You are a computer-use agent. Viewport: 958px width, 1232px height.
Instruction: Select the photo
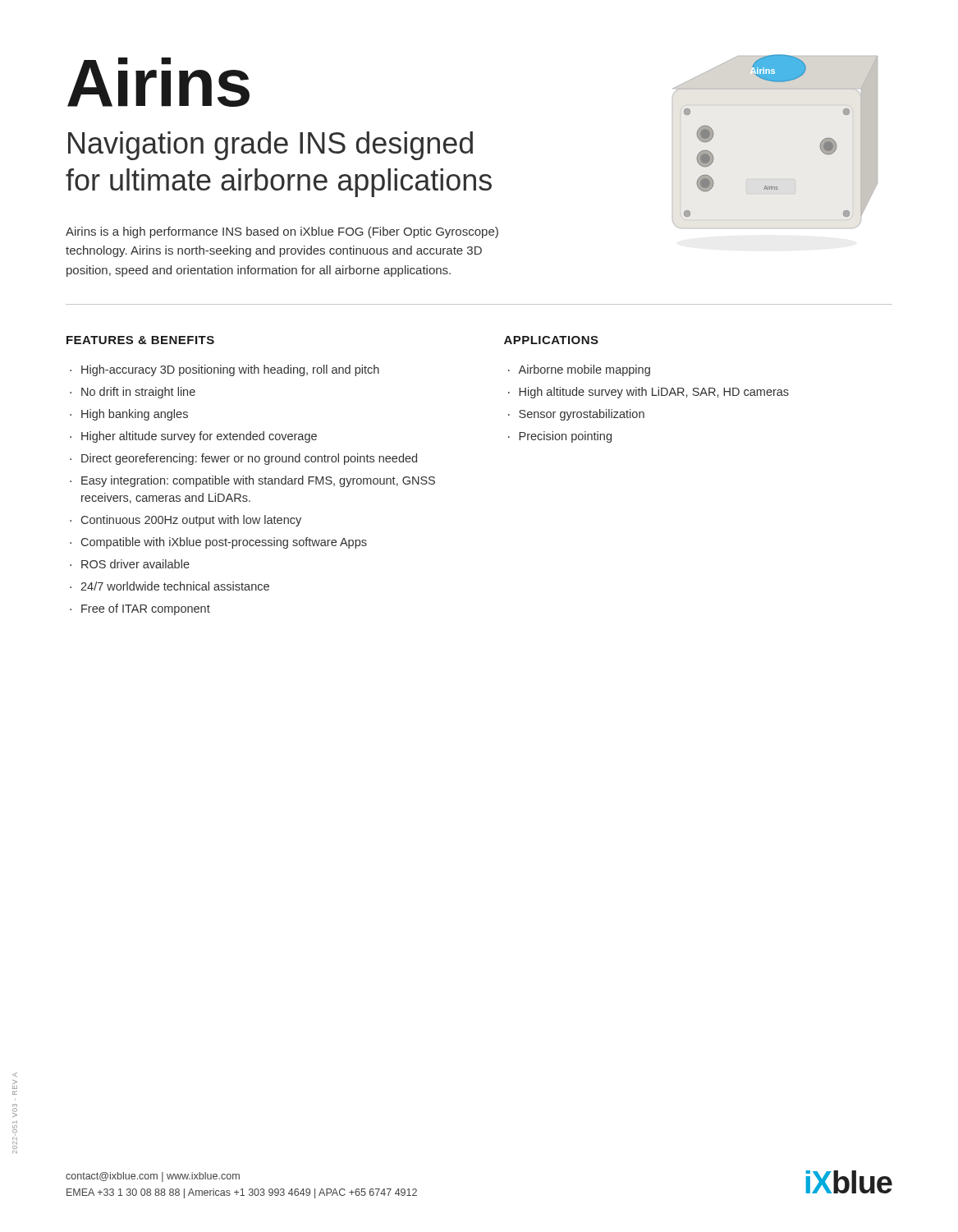point(767,154)
